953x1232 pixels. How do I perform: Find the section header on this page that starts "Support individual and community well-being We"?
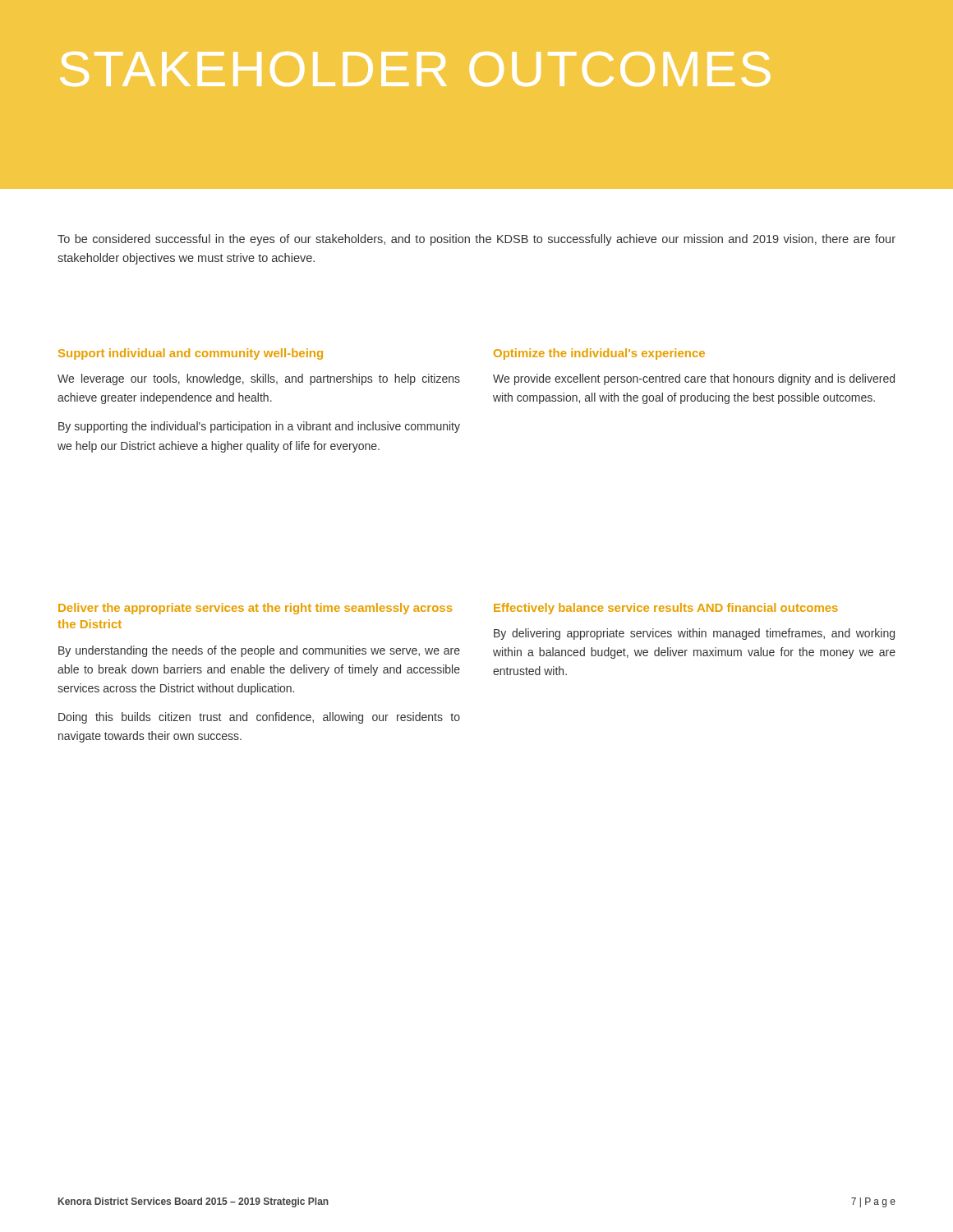pyautogui.click(x=259, y=400)
